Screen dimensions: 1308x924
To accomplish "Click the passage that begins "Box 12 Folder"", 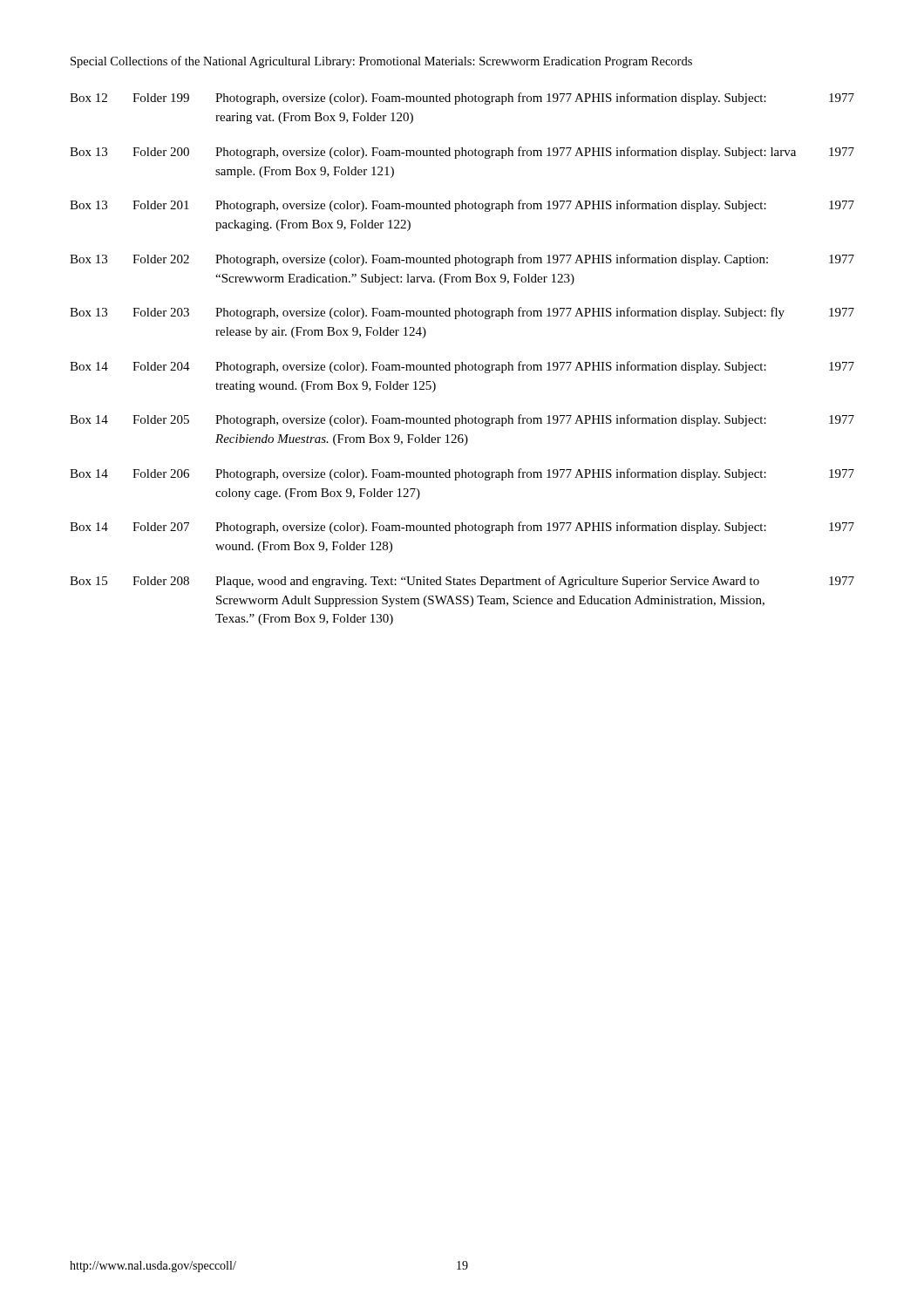I will [x=462, y=108].
